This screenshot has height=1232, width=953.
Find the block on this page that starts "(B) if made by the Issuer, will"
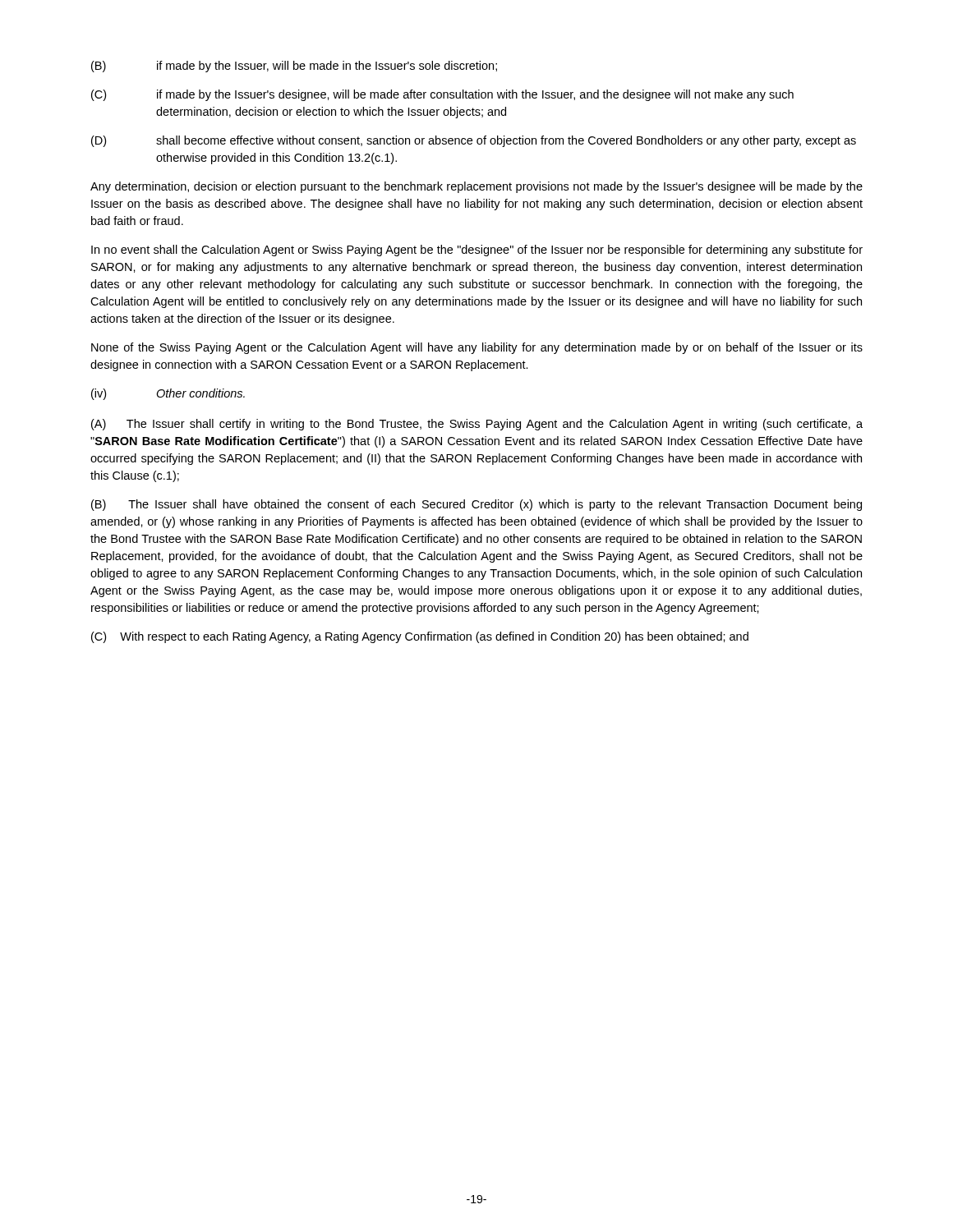tap(476, 66)
